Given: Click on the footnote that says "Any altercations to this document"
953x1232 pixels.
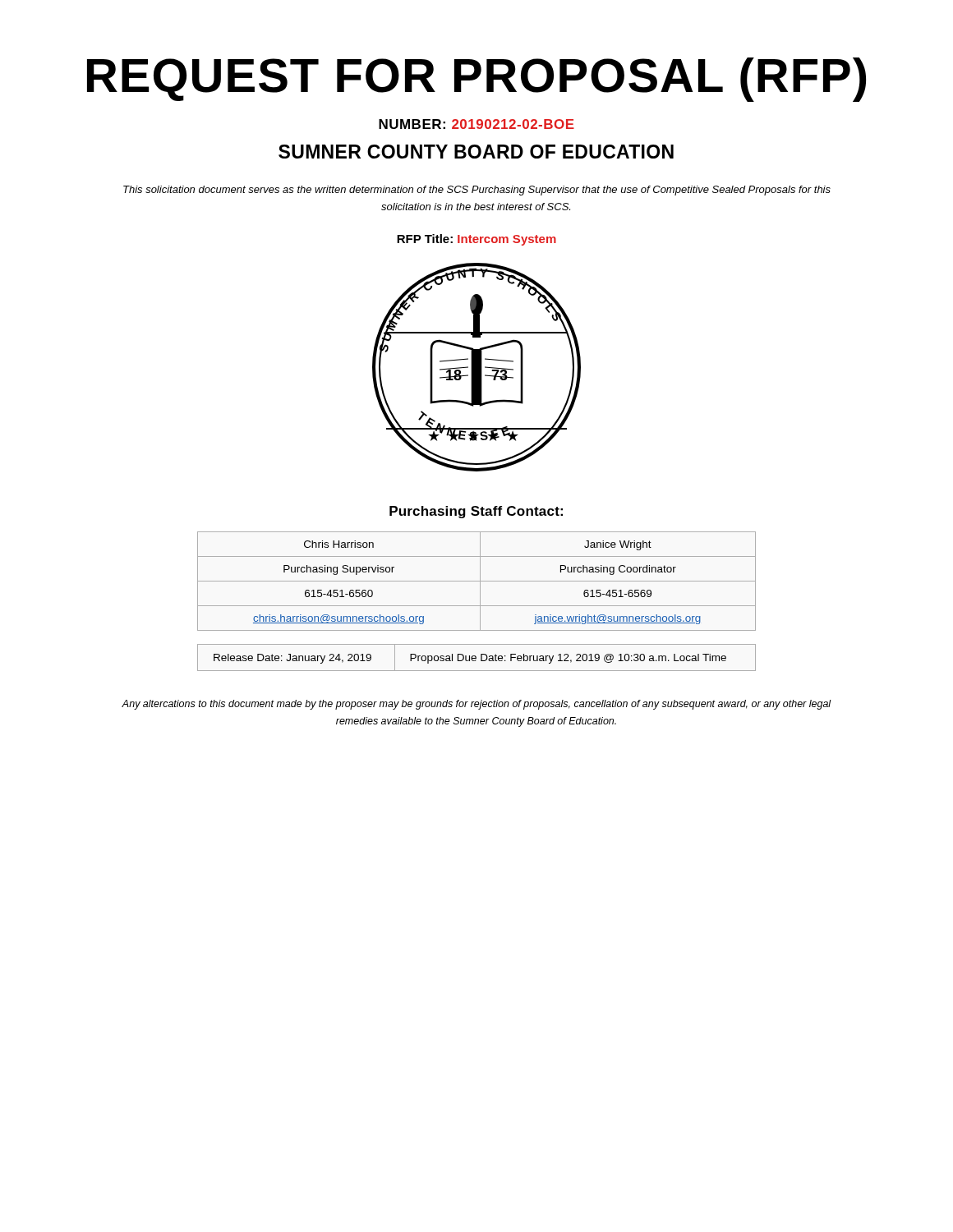Looking at the screenshot, I should (476, 713).
